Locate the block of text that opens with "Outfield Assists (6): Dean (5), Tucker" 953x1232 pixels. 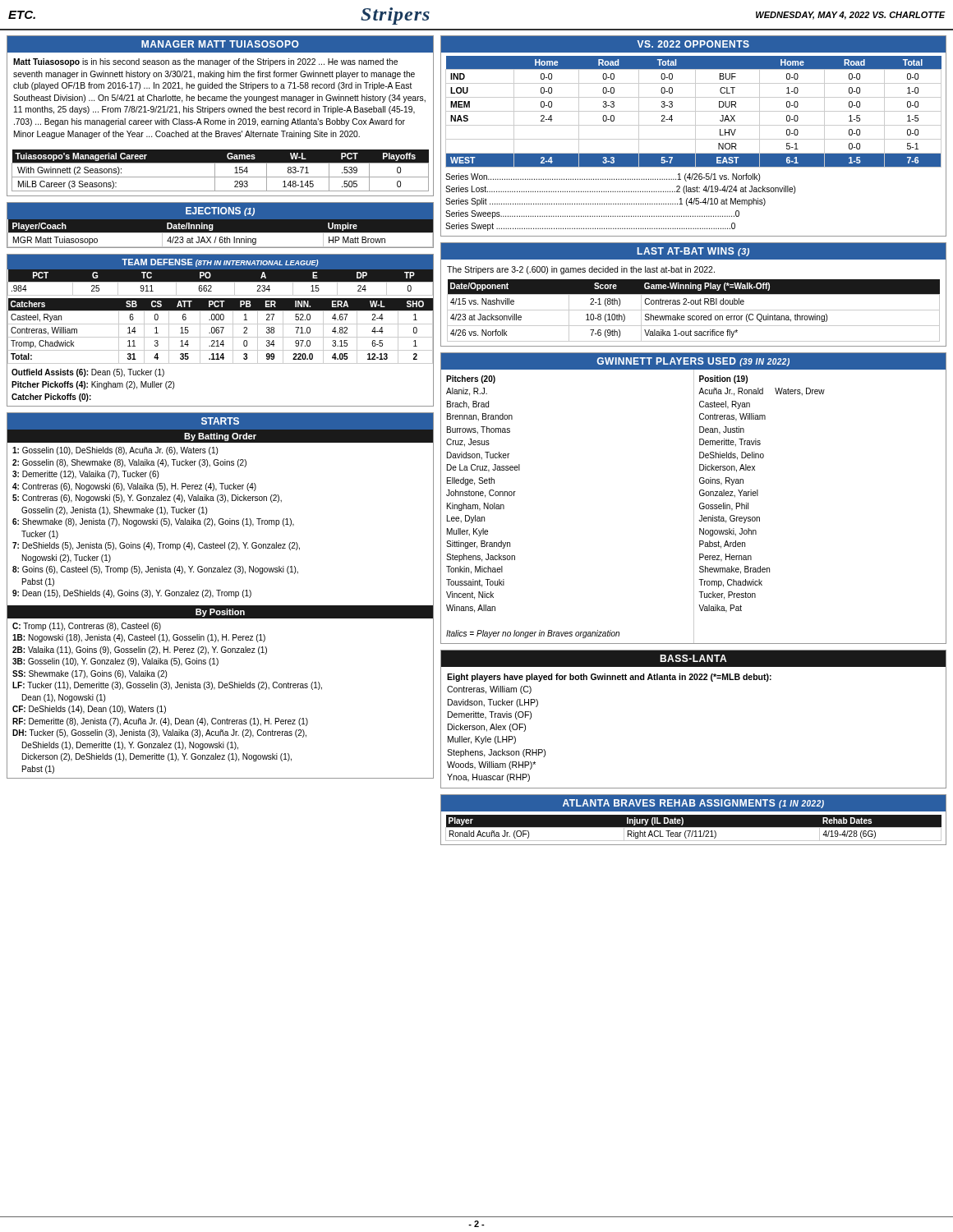point(93,385)
